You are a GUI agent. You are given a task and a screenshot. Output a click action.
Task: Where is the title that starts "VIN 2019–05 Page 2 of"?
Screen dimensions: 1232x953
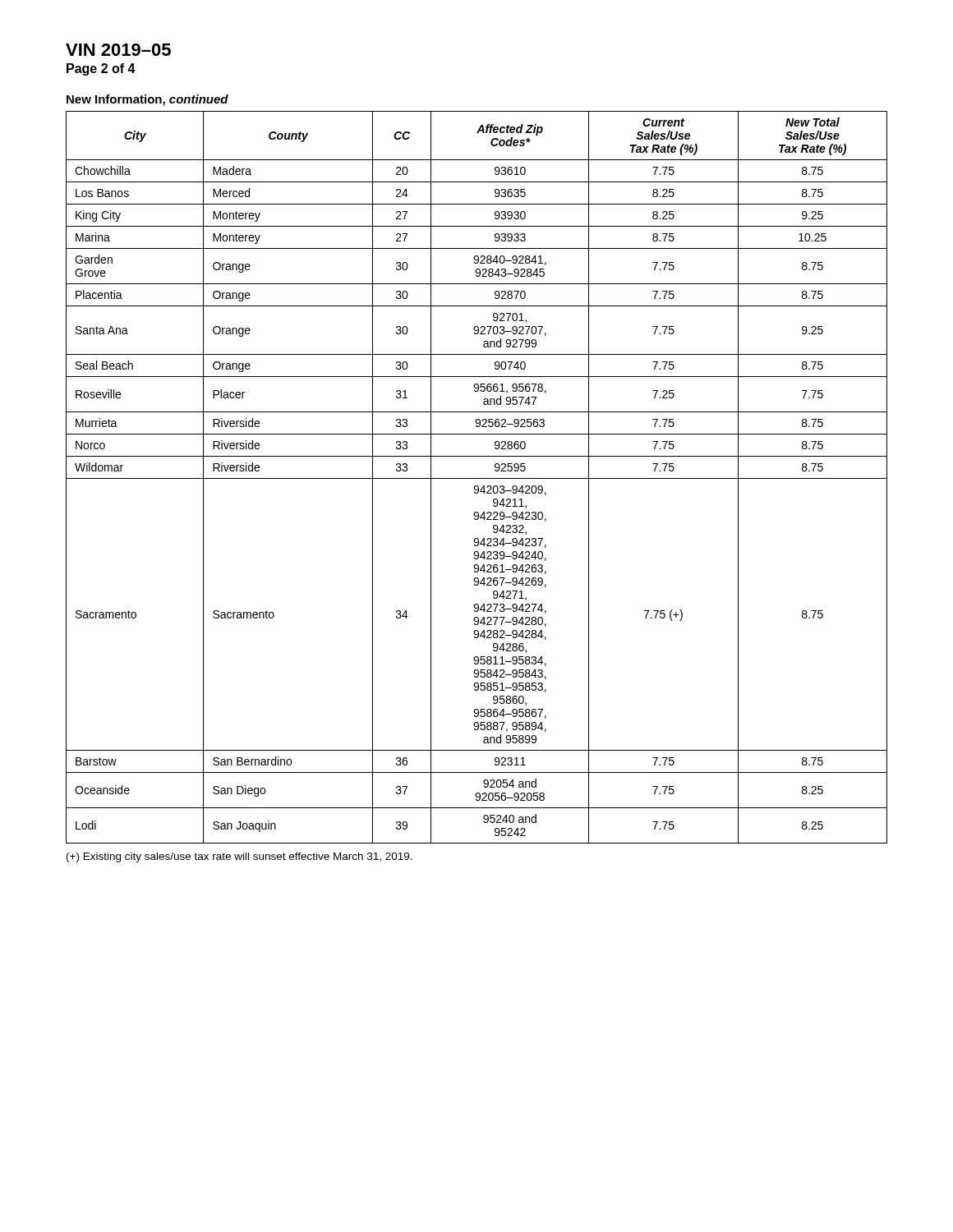tap(118, 50)
